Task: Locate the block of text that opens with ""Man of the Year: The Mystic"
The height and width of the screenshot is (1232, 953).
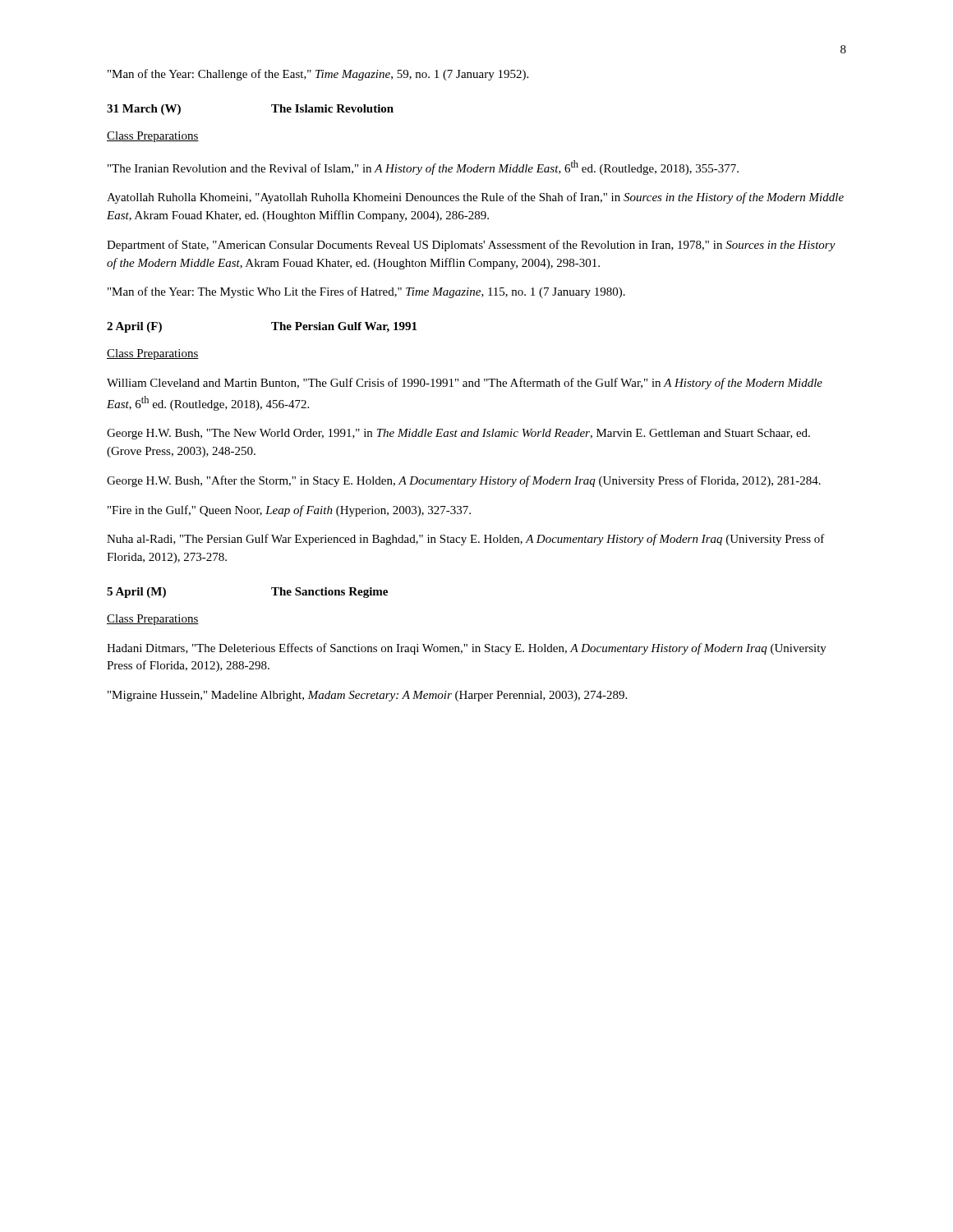Action: coord(366,292)
